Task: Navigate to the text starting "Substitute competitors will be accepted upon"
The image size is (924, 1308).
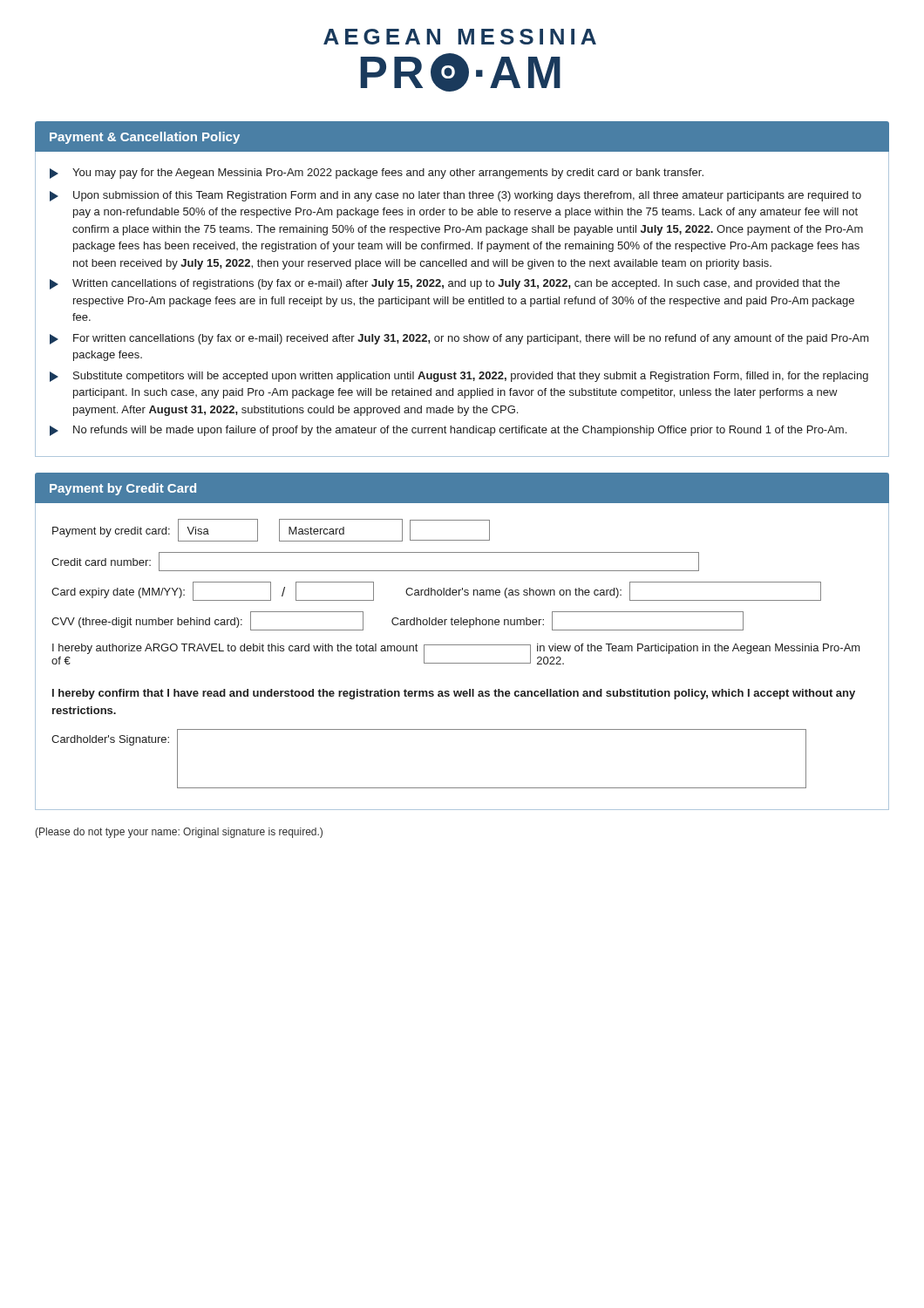Action: click(x=460, y=392)
